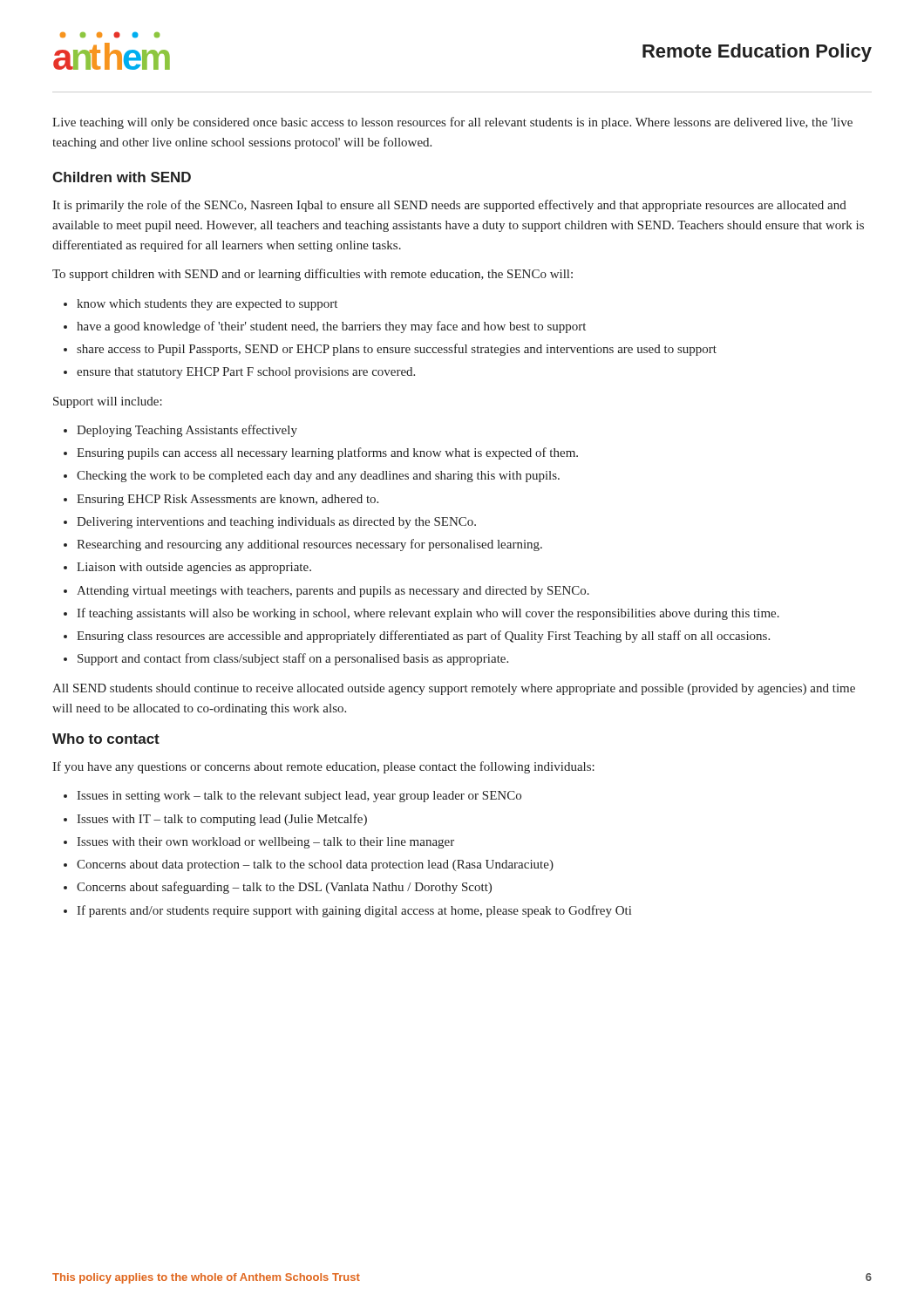Locate the block of text that opens with "Delivering interventions and teaching individuals as"

click(277, 521)
